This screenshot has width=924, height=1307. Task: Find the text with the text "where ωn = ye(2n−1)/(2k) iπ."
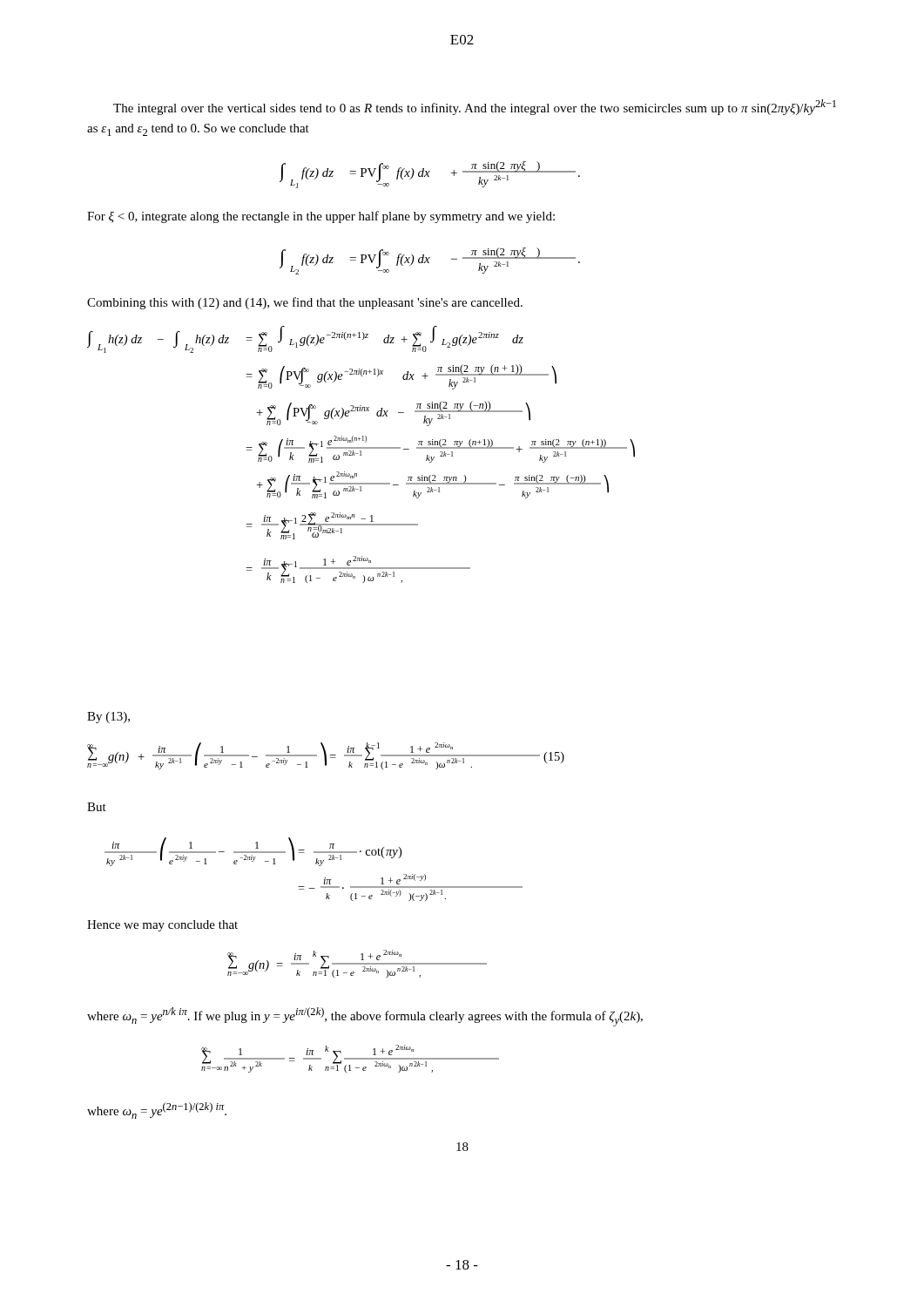pos(157,1111)
